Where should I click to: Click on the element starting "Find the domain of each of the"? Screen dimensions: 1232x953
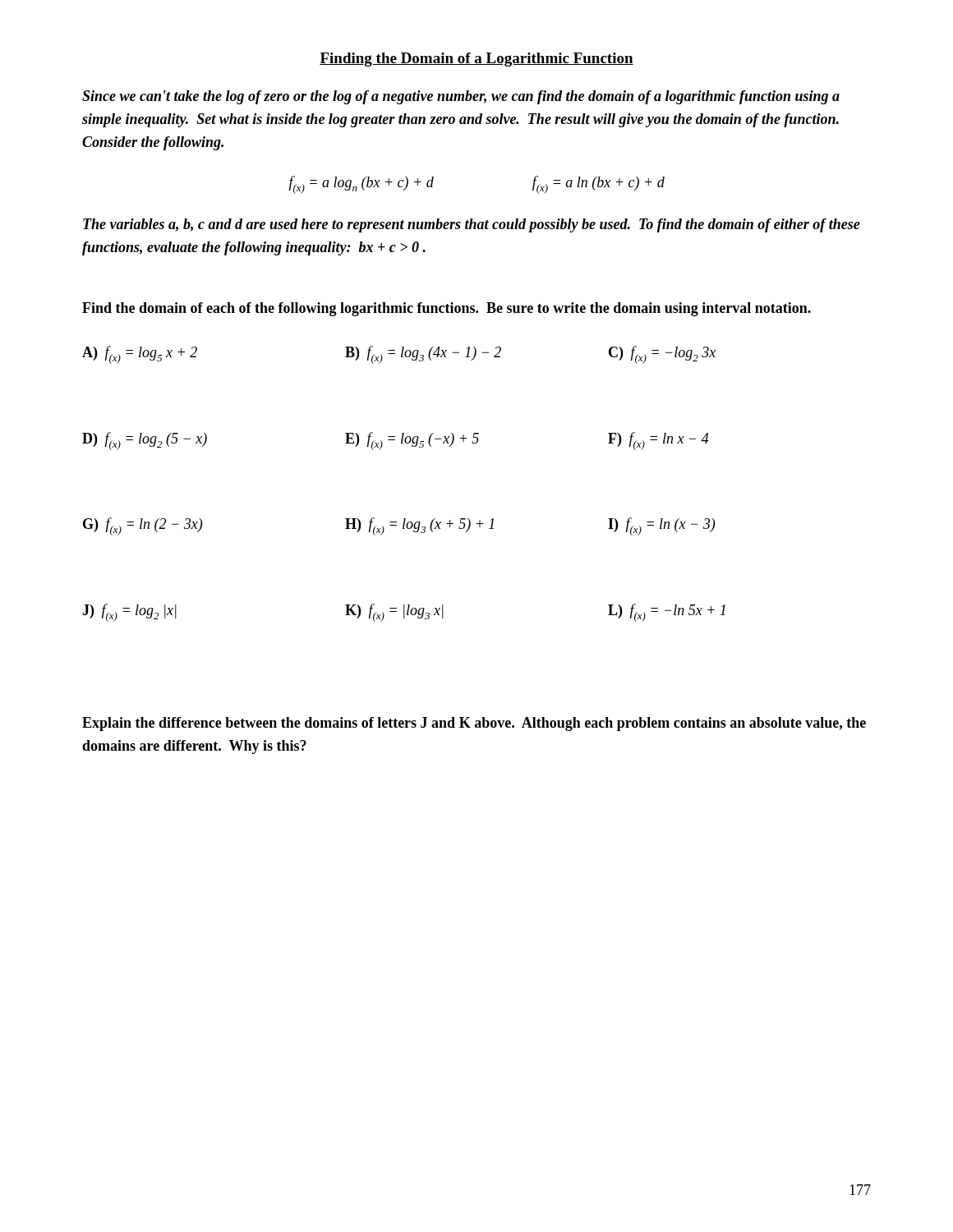click(447, 308)
